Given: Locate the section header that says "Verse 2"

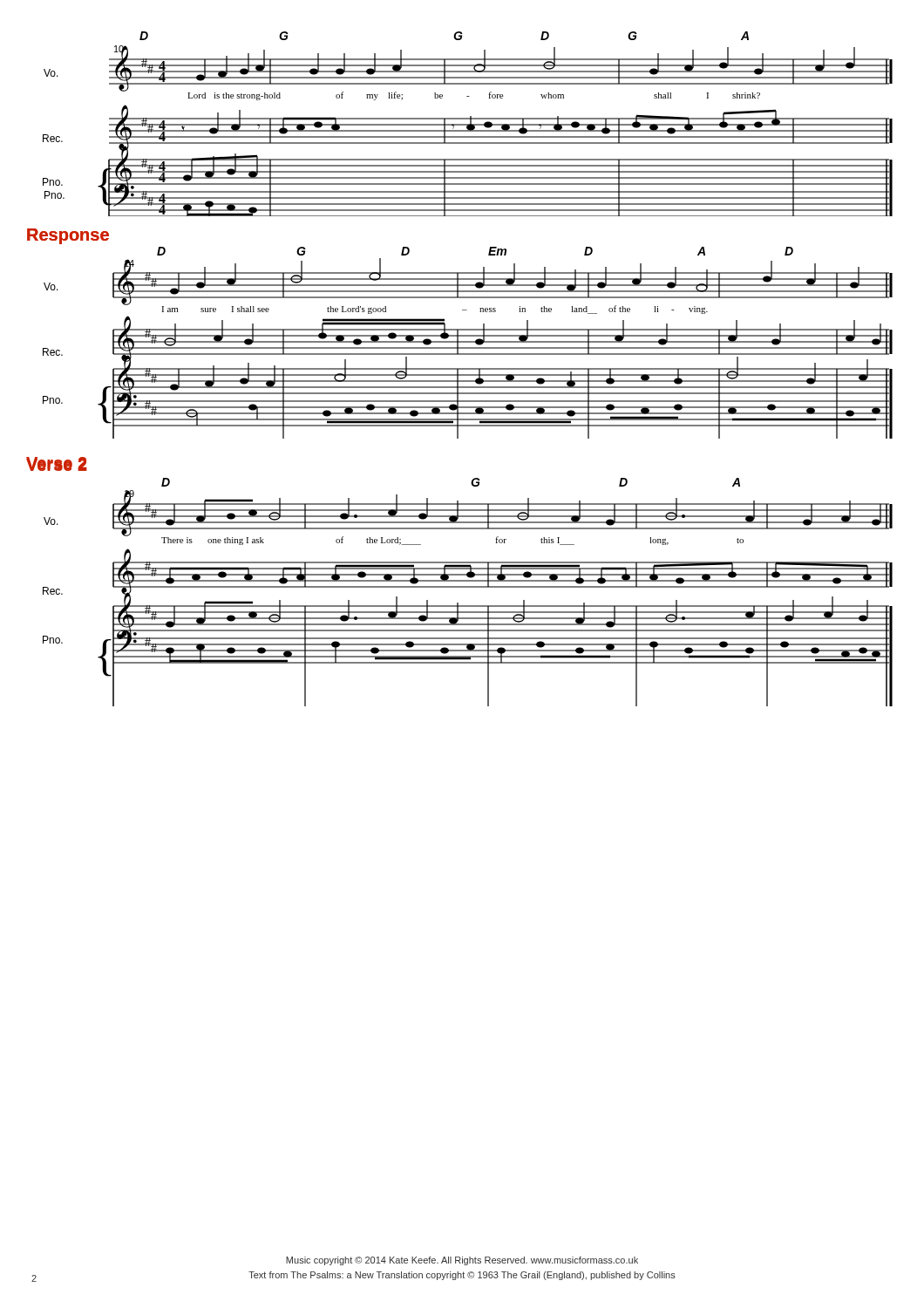Looking at the screenshot, I should point(57,463).
